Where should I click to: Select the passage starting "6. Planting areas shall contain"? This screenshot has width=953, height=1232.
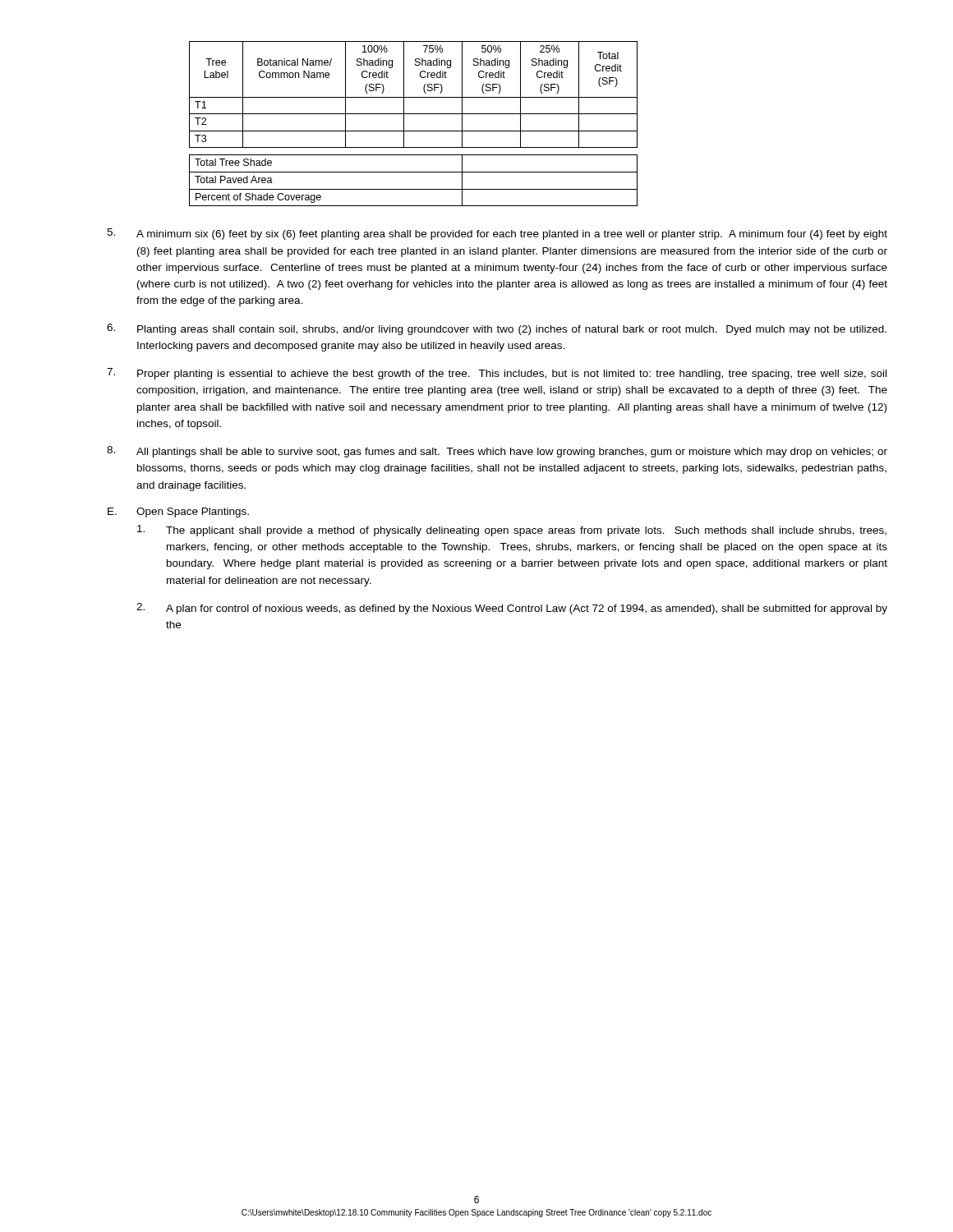pyautogui.click(x=497, y=337)
